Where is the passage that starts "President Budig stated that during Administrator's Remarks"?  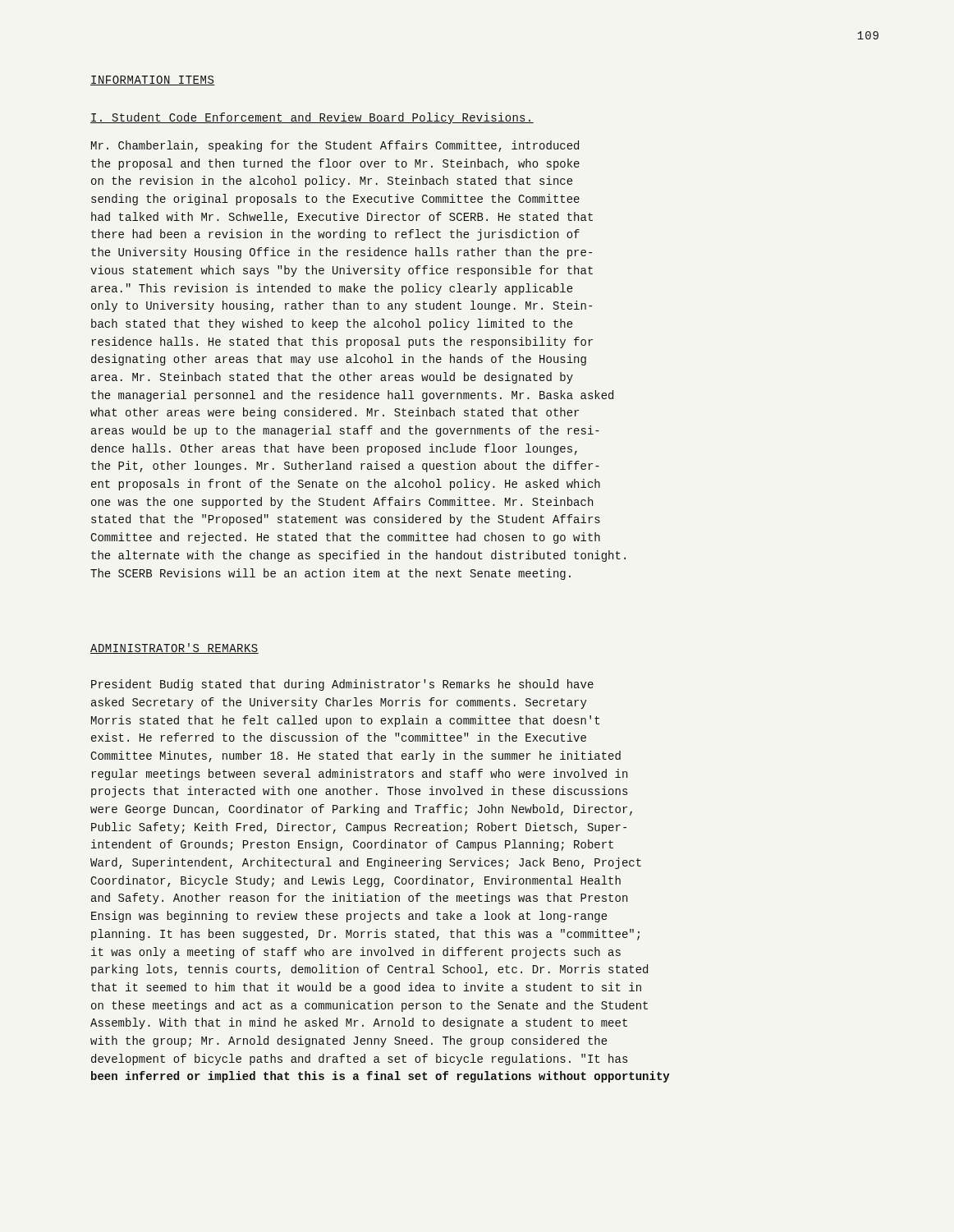click(x=380, y=881)
